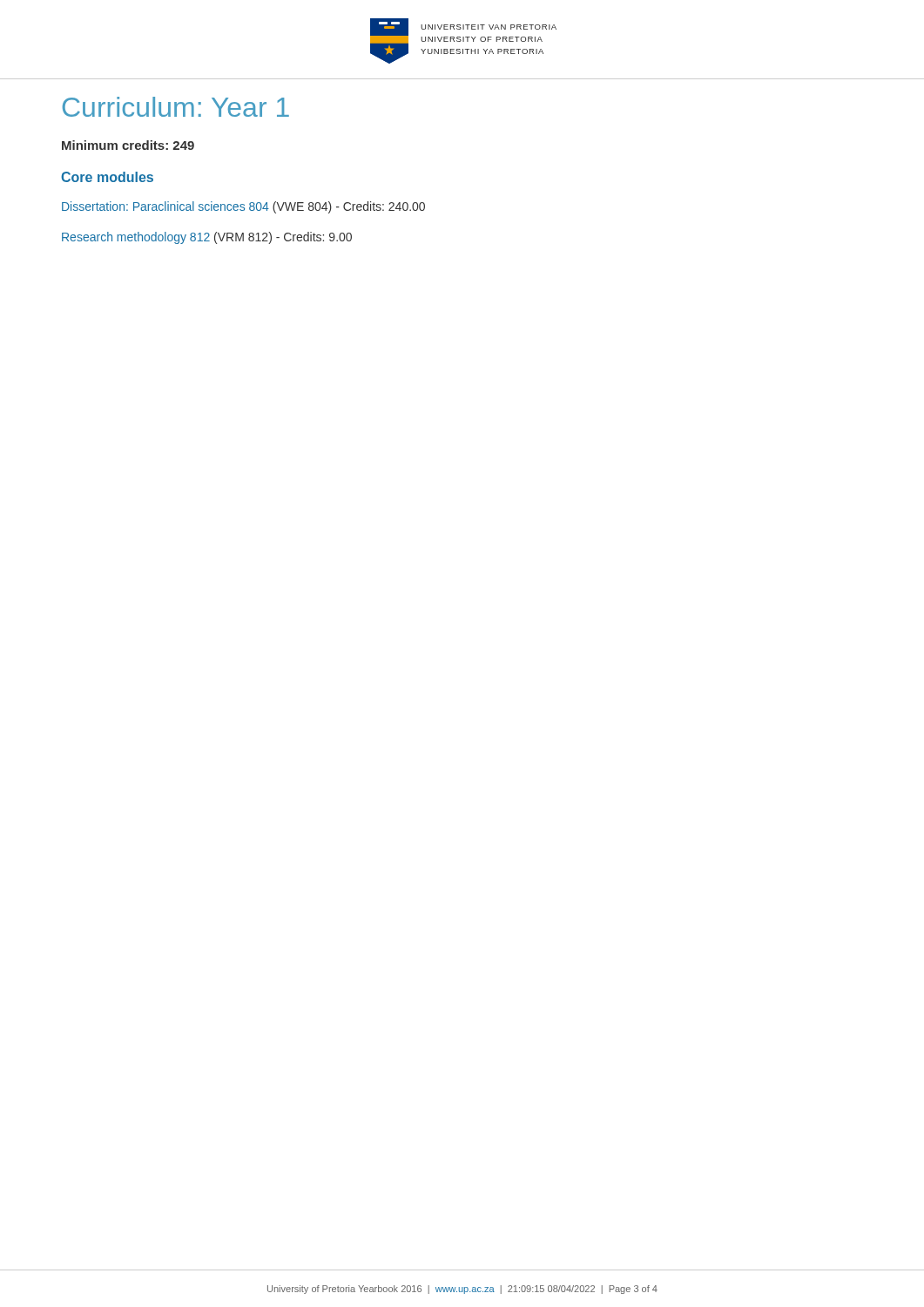The image size is (924, 1307).
Task: Where does it say "Core modules"?
Action: (107, 177)
